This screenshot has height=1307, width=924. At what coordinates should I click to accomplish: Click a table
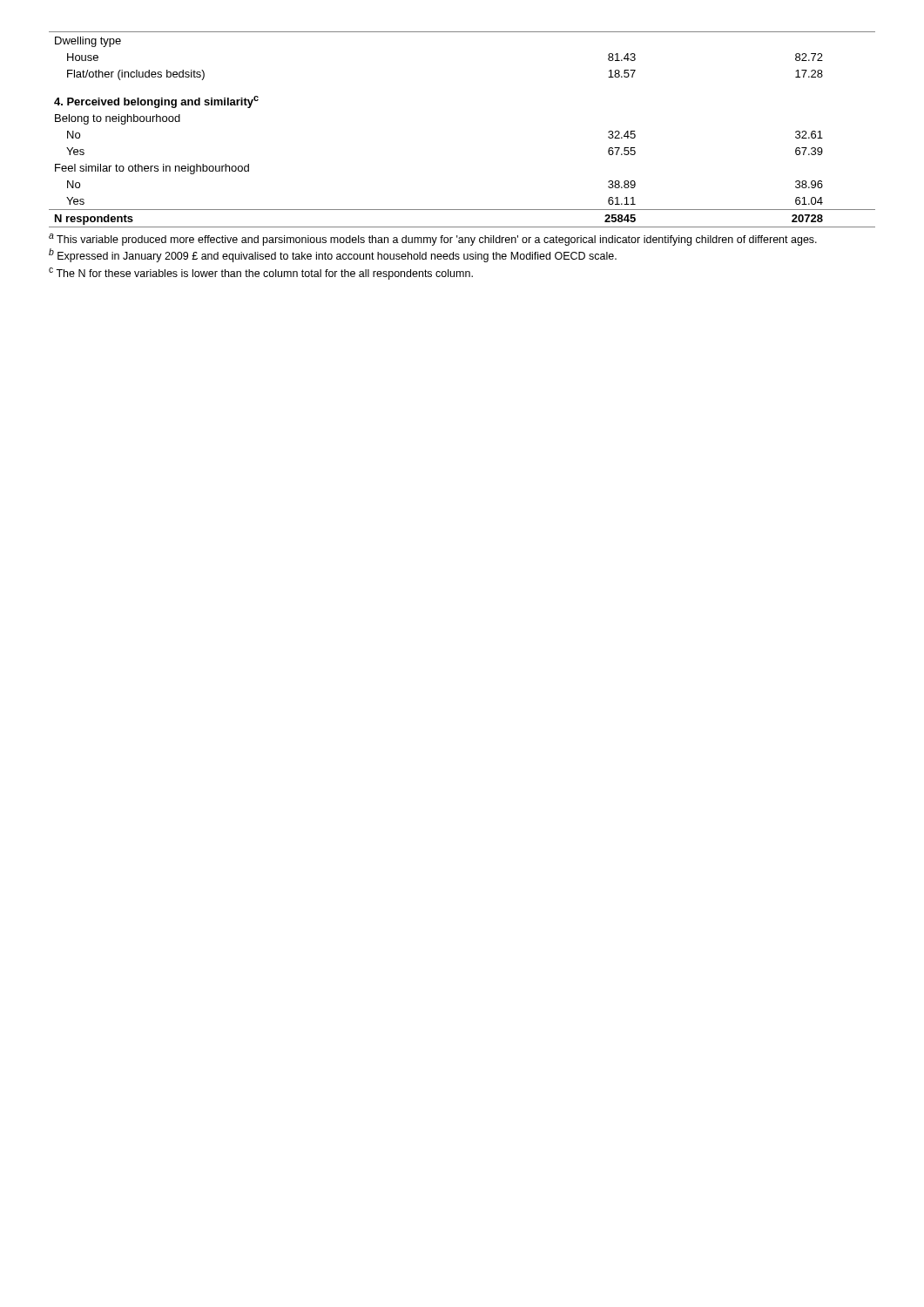462,130
